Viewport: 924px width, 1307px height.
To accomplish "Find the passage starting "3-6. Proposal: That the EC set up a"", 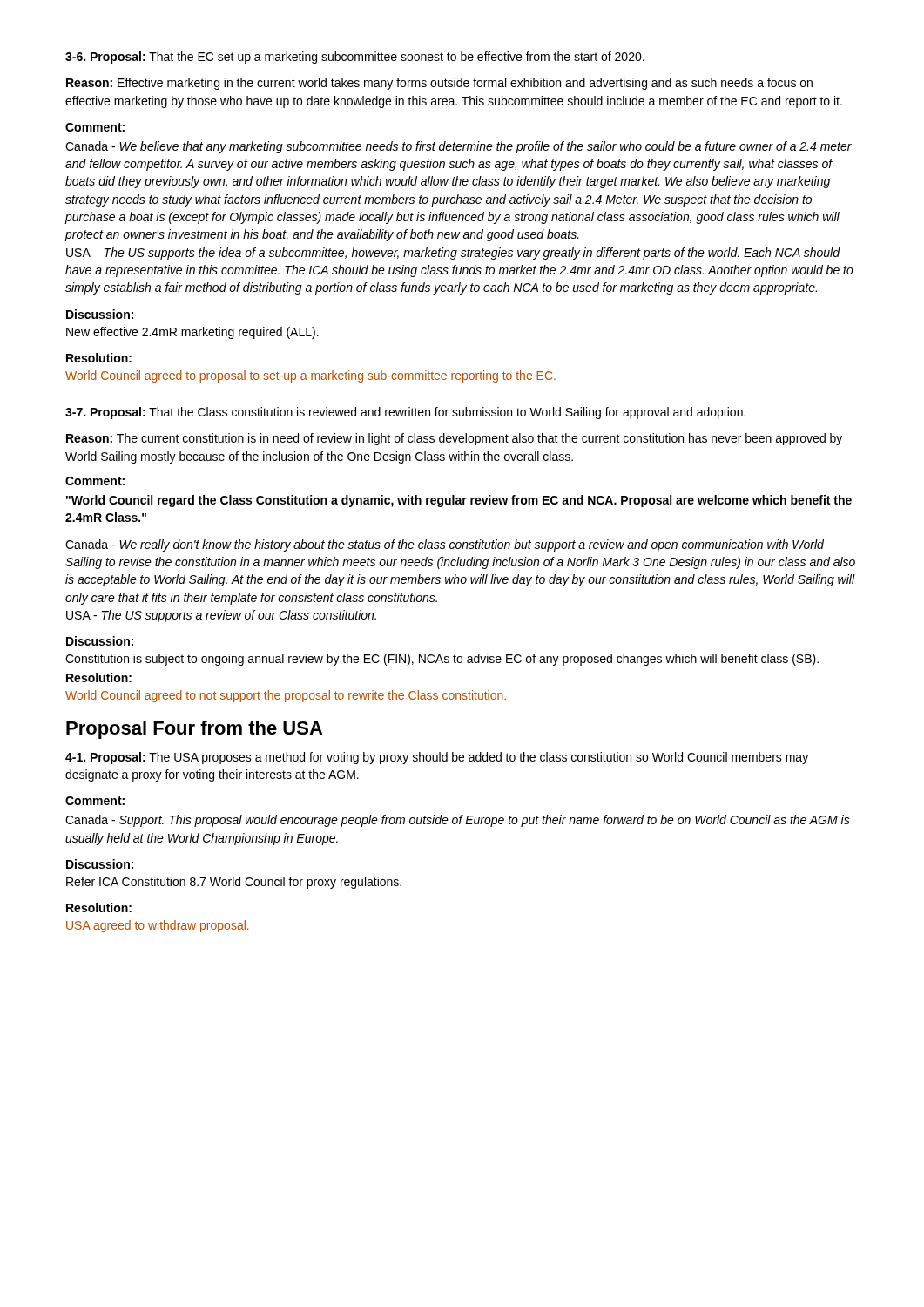I will point(355,57).
